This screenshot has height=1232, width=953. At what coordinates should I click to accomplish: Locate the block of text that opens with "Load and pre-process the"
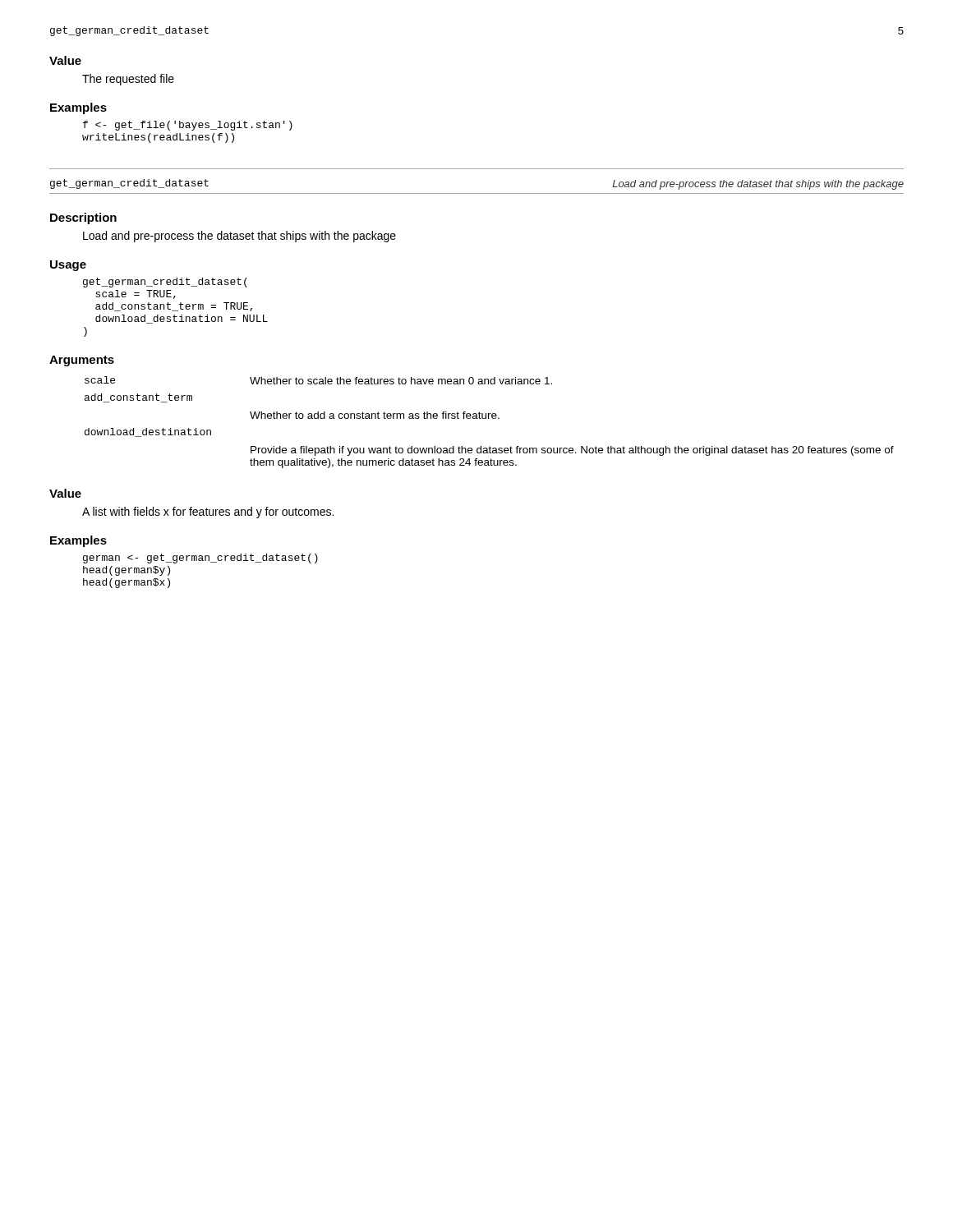coord(239,236)
